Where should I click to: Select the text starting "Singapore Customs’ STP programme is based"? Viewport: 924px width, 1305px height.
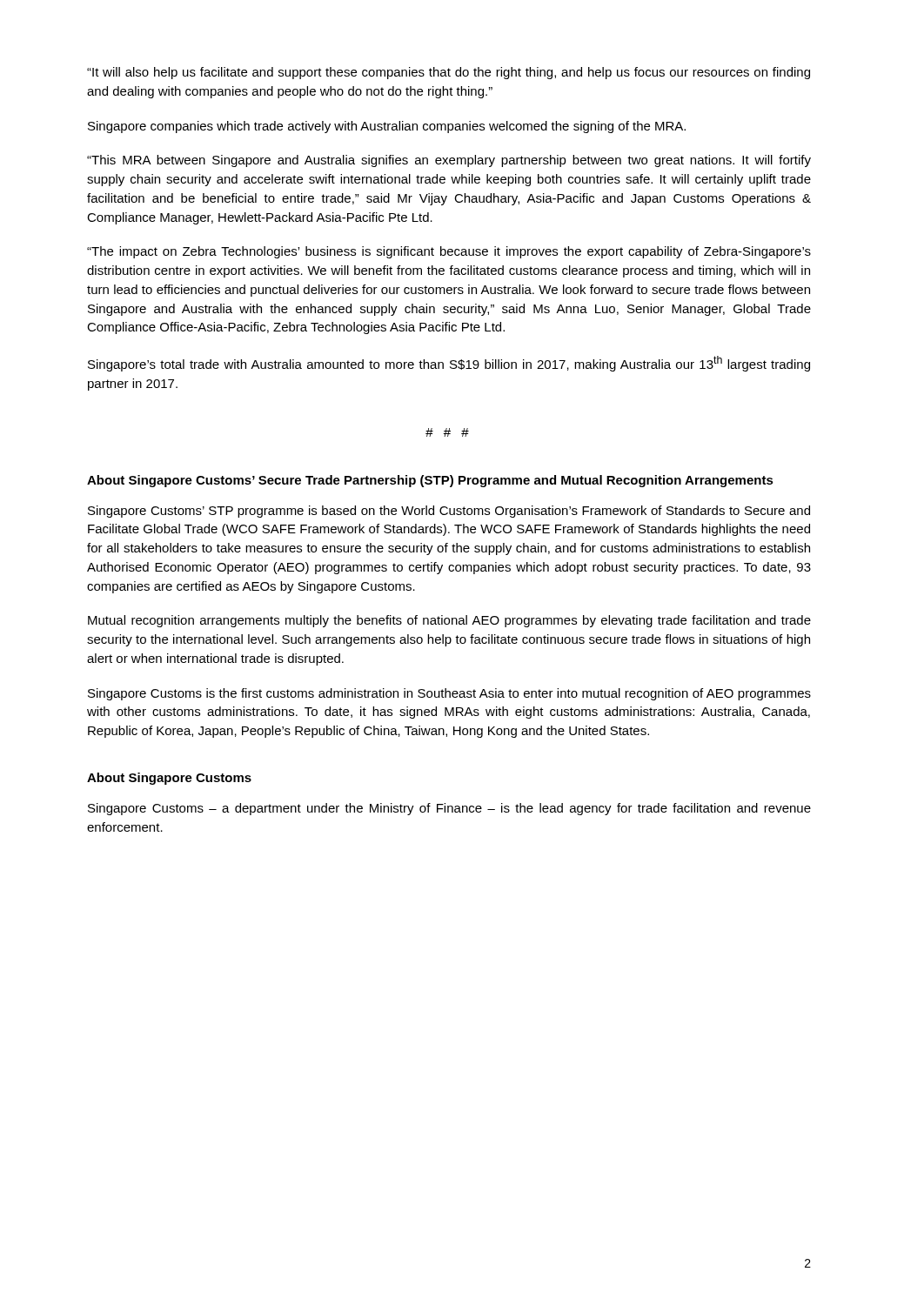tap(449, 548)
